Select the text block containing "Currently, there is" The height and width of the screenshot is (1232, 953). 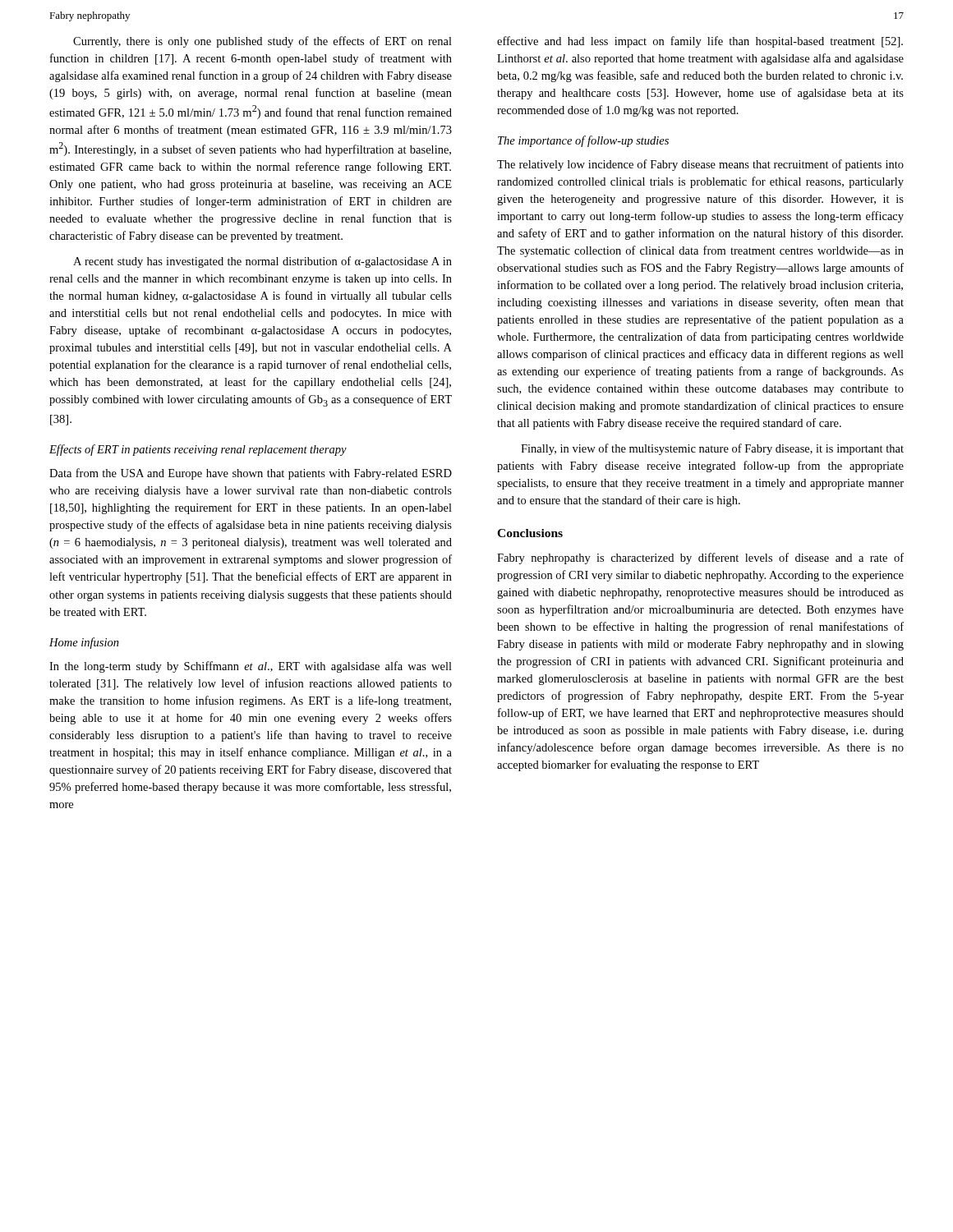pos(251,139)
